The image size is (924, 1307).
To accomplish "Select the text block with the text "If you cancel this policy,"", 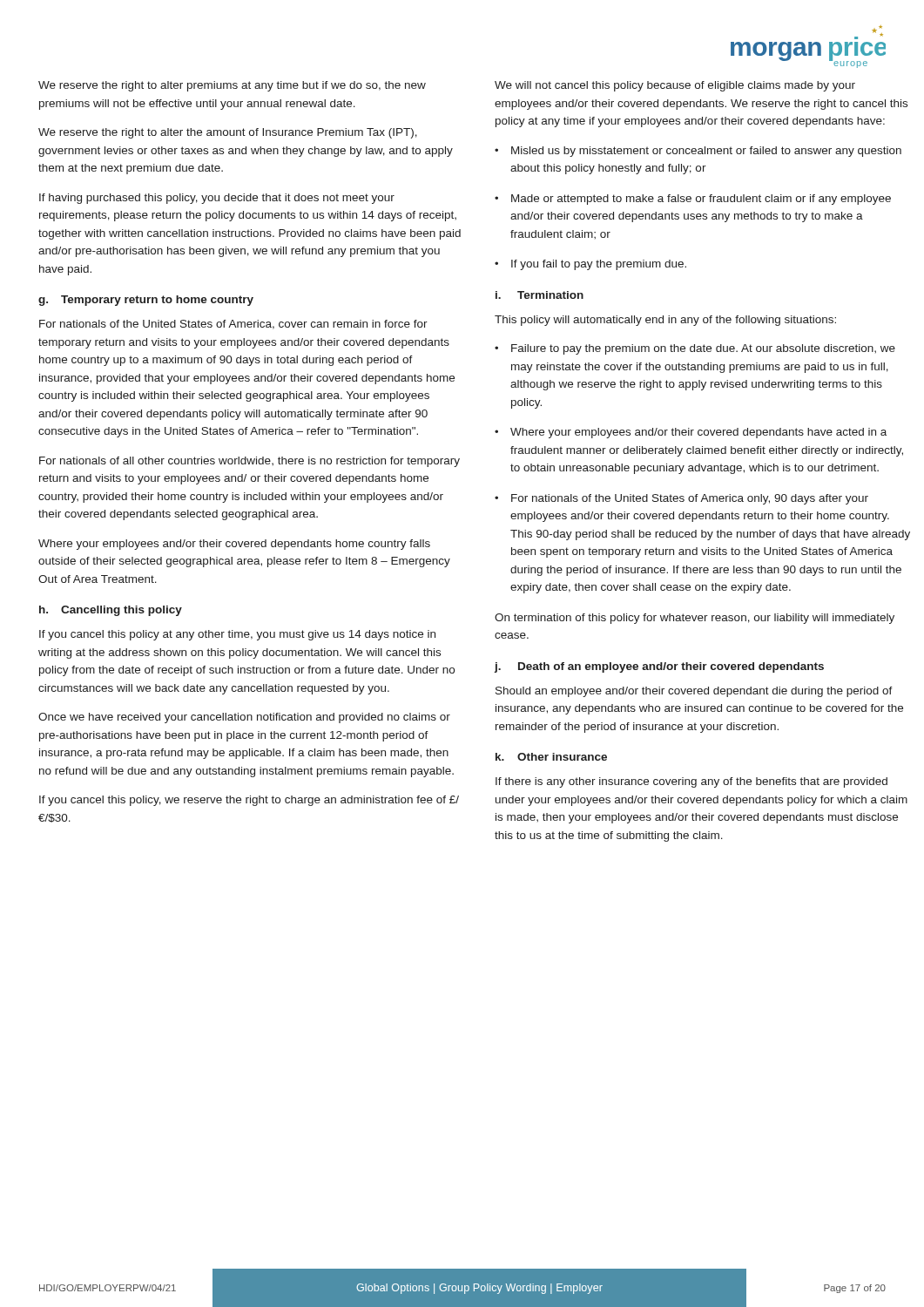I will tap(252, 809).
